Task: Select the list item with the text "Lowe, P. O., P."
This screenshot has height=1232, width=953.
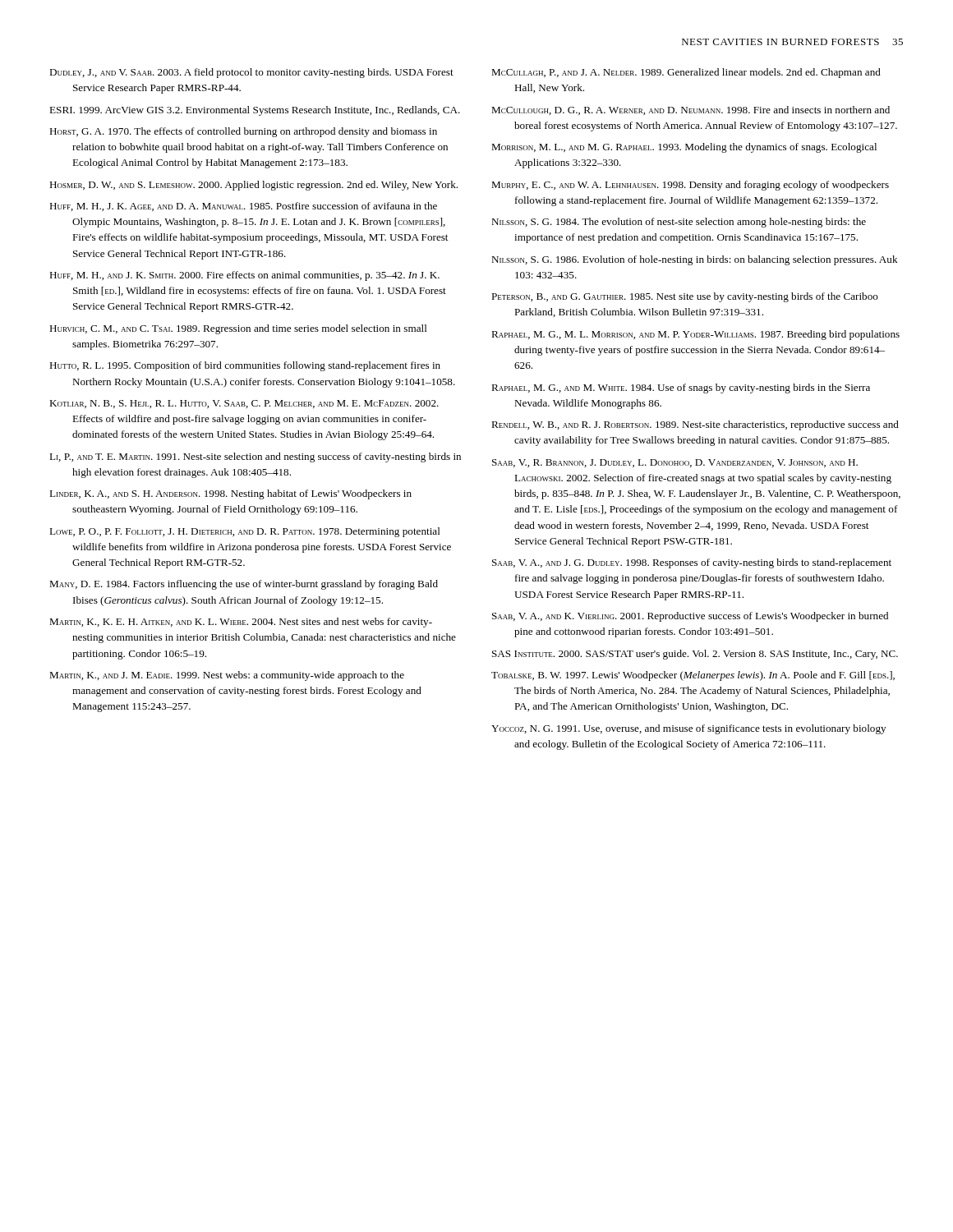Action: click(250, 547)
